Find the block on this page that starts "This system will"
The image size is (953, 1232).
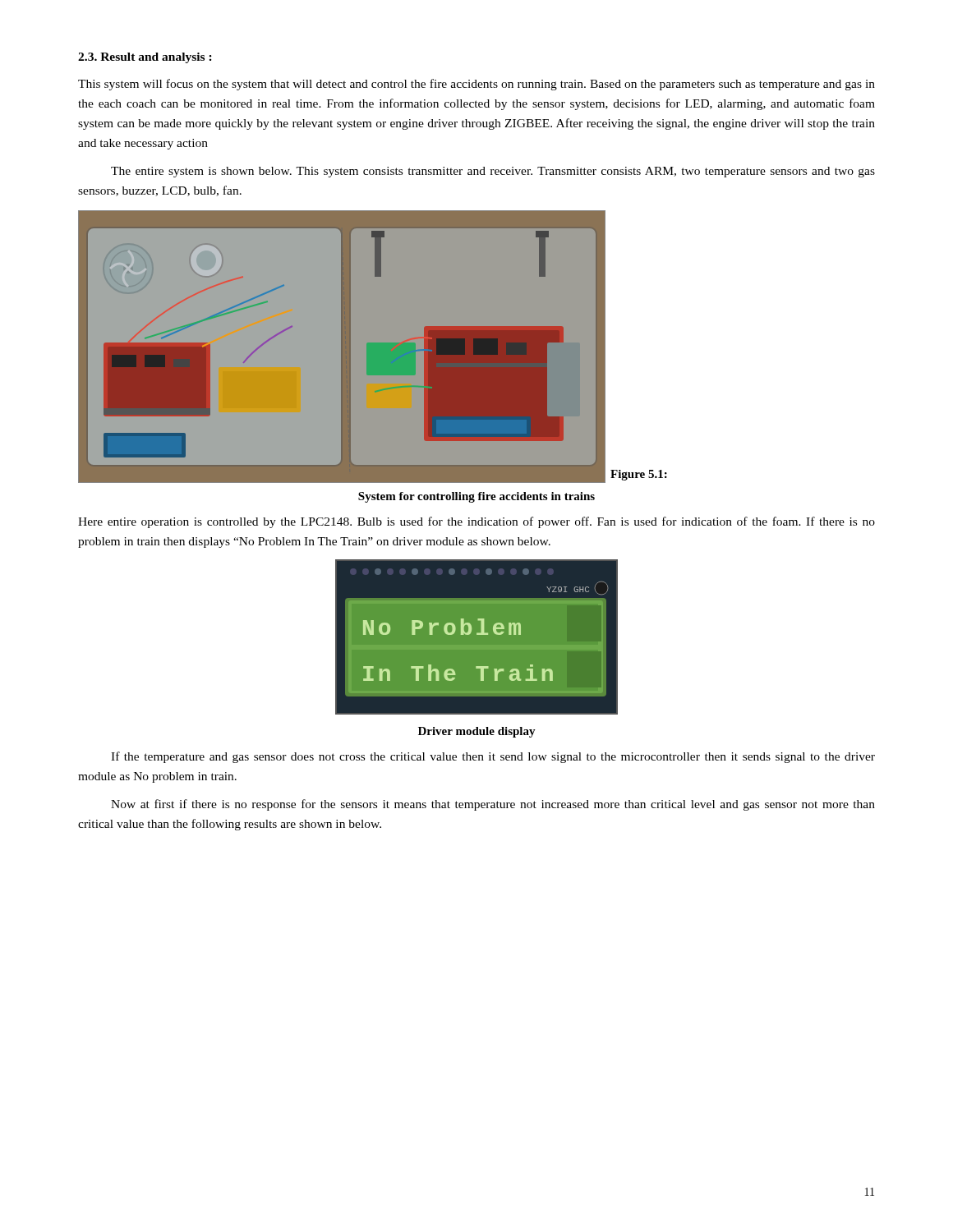click(476, 113)
